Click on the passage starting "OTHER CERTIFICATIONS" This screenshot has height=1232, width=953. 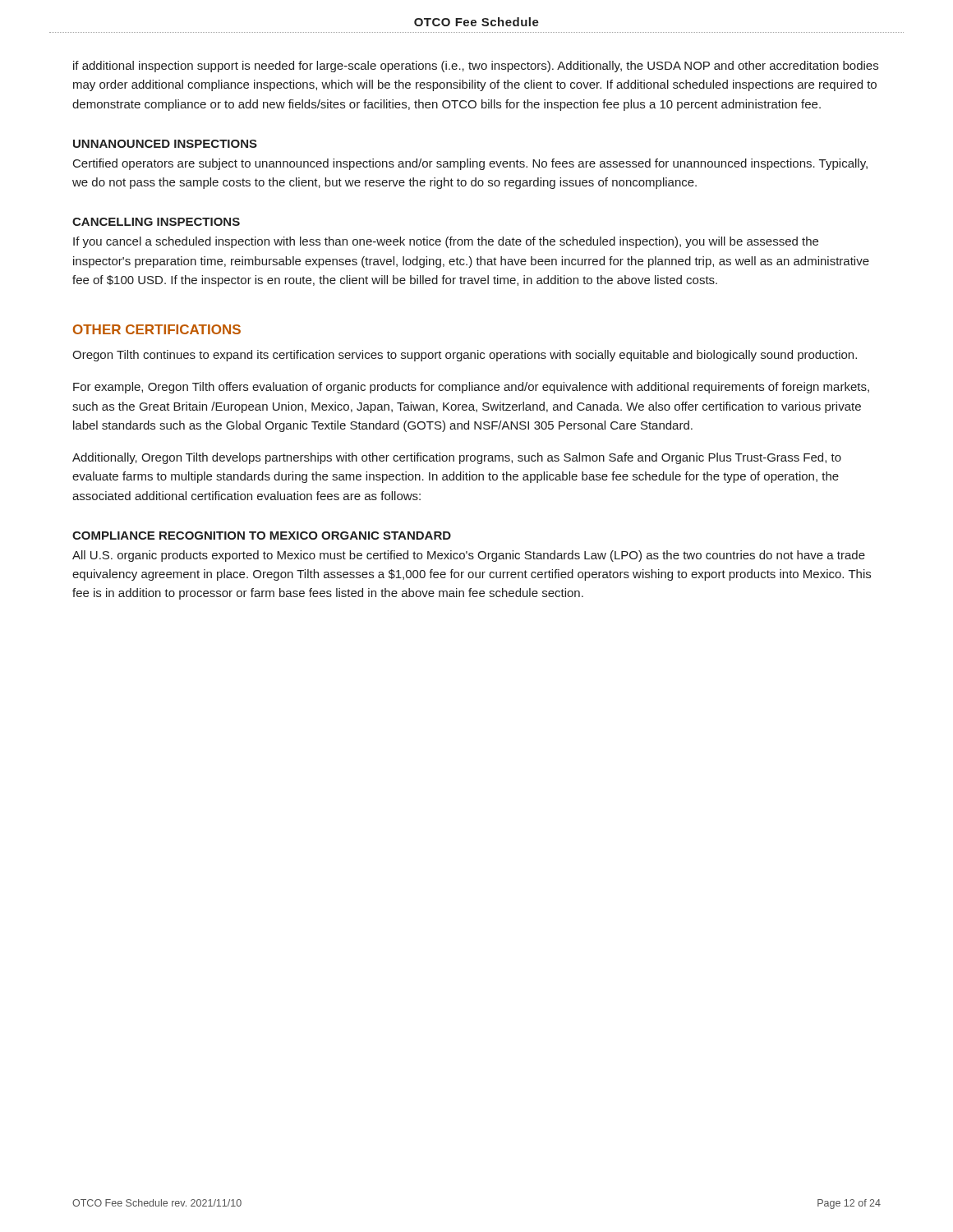pyautogui.click(x=157, y=330)
